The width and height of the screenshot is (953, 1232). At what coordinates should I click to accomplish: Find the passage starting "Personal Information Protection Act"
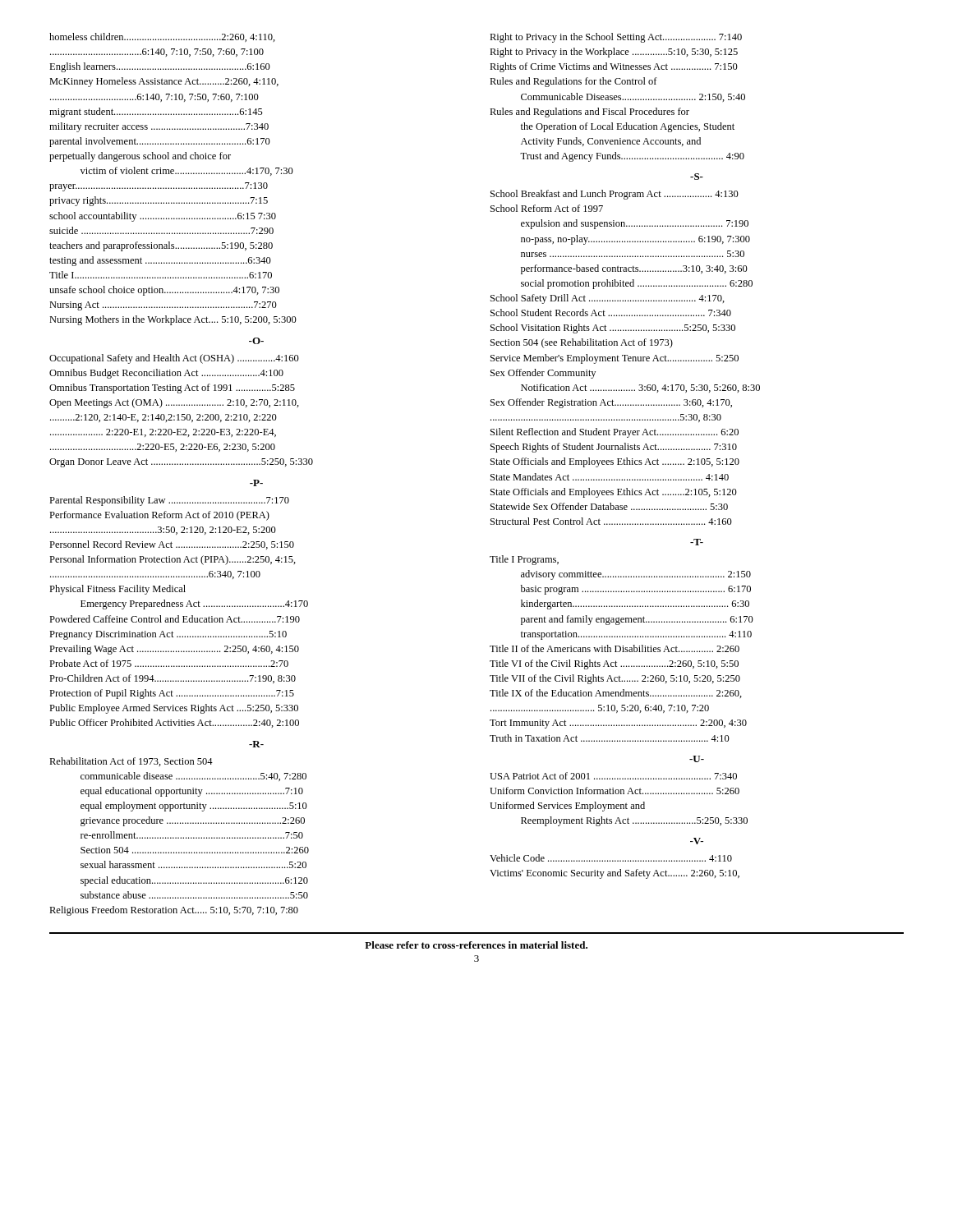click(x=173, y=559)
